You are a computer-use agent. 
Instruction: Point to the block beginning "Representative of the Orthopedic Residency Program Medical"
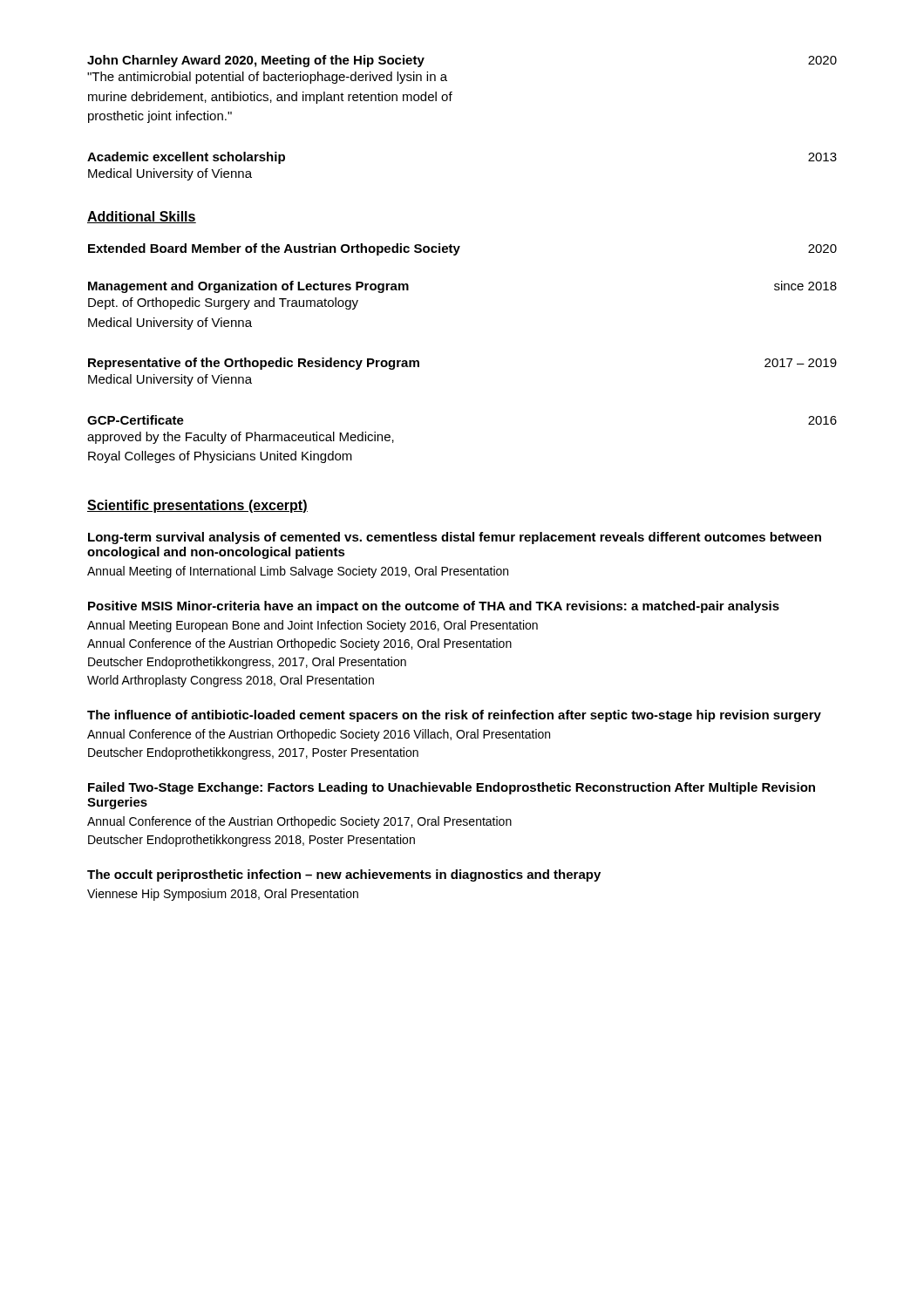tap(257, 363)
